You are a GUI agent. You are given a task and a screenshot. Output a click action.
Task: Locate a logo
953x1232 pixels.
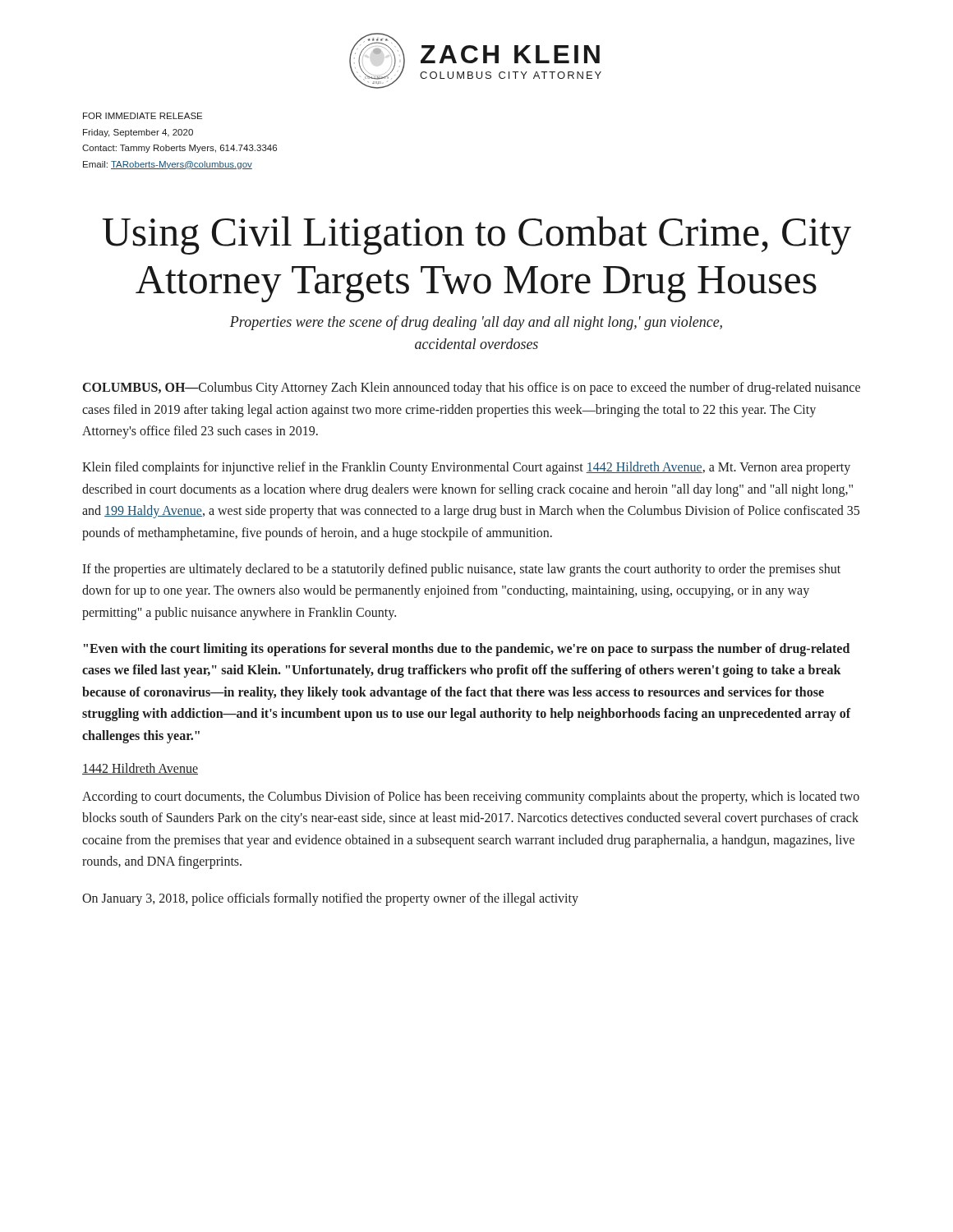coord(476,61)
